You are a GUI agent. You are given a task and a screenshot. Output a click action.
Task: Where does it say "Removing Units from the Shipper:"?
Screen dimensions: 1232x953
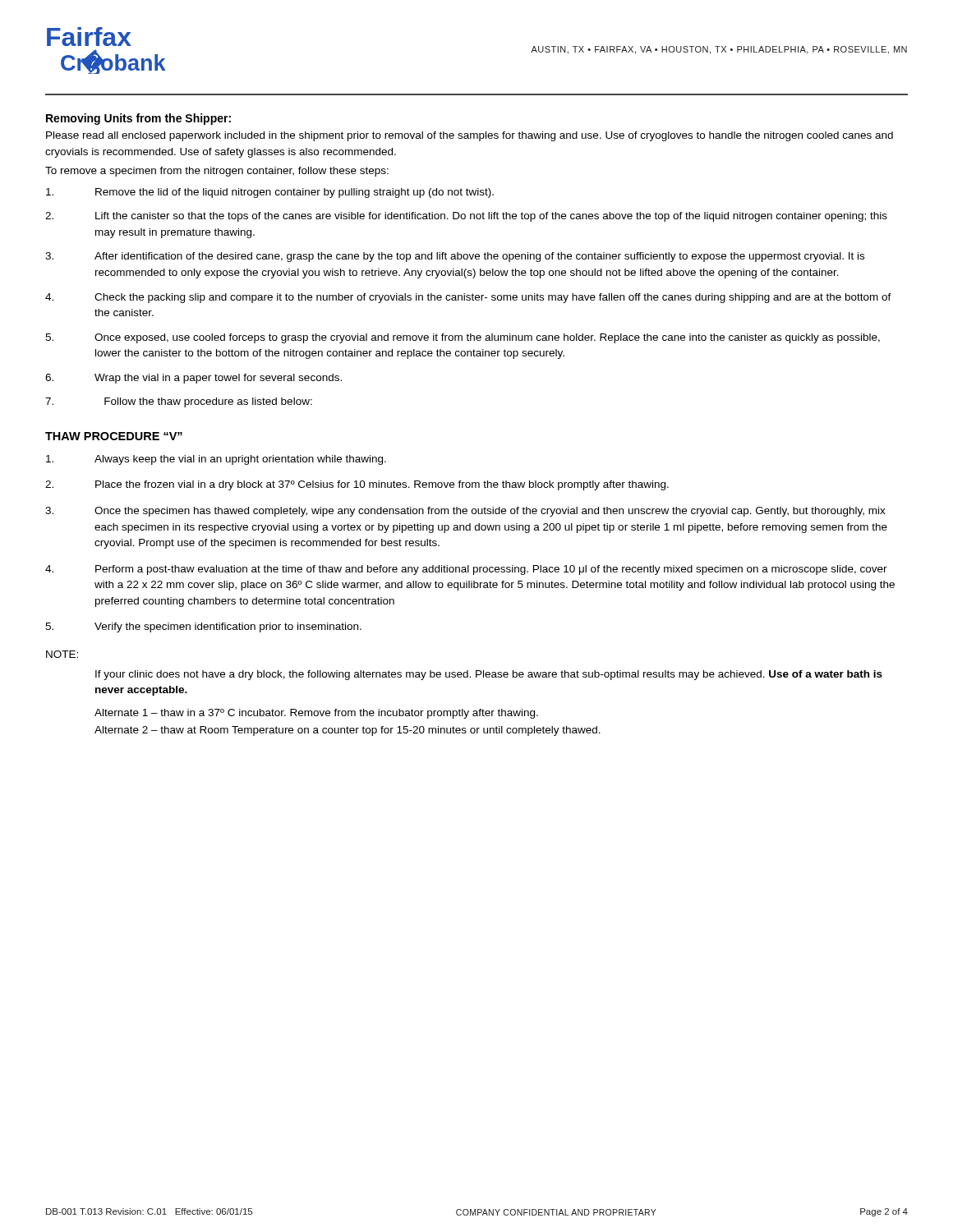point(138,118)
